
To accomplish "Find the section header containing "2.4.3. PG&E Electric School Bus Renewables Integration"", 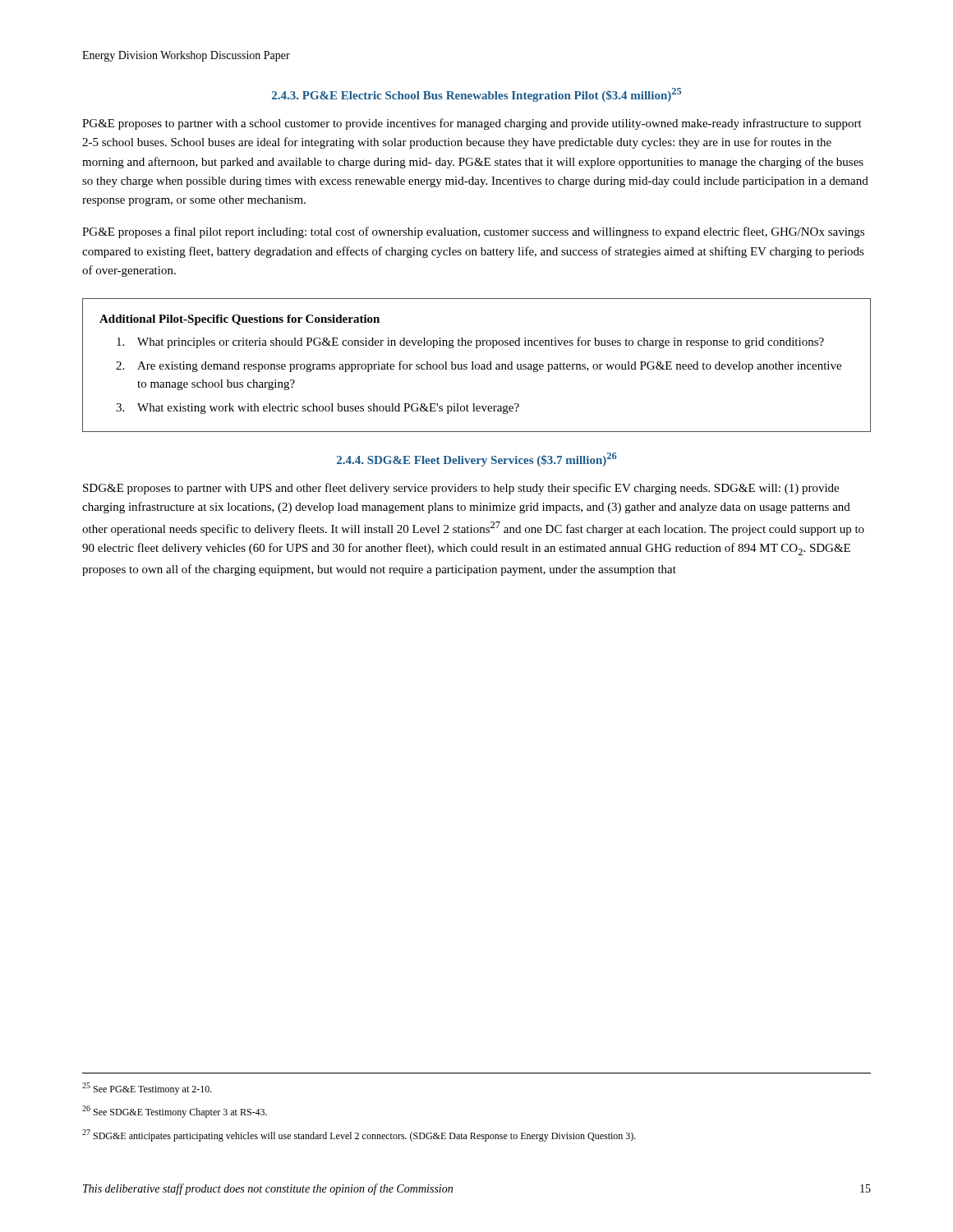I will pos(476,94).
